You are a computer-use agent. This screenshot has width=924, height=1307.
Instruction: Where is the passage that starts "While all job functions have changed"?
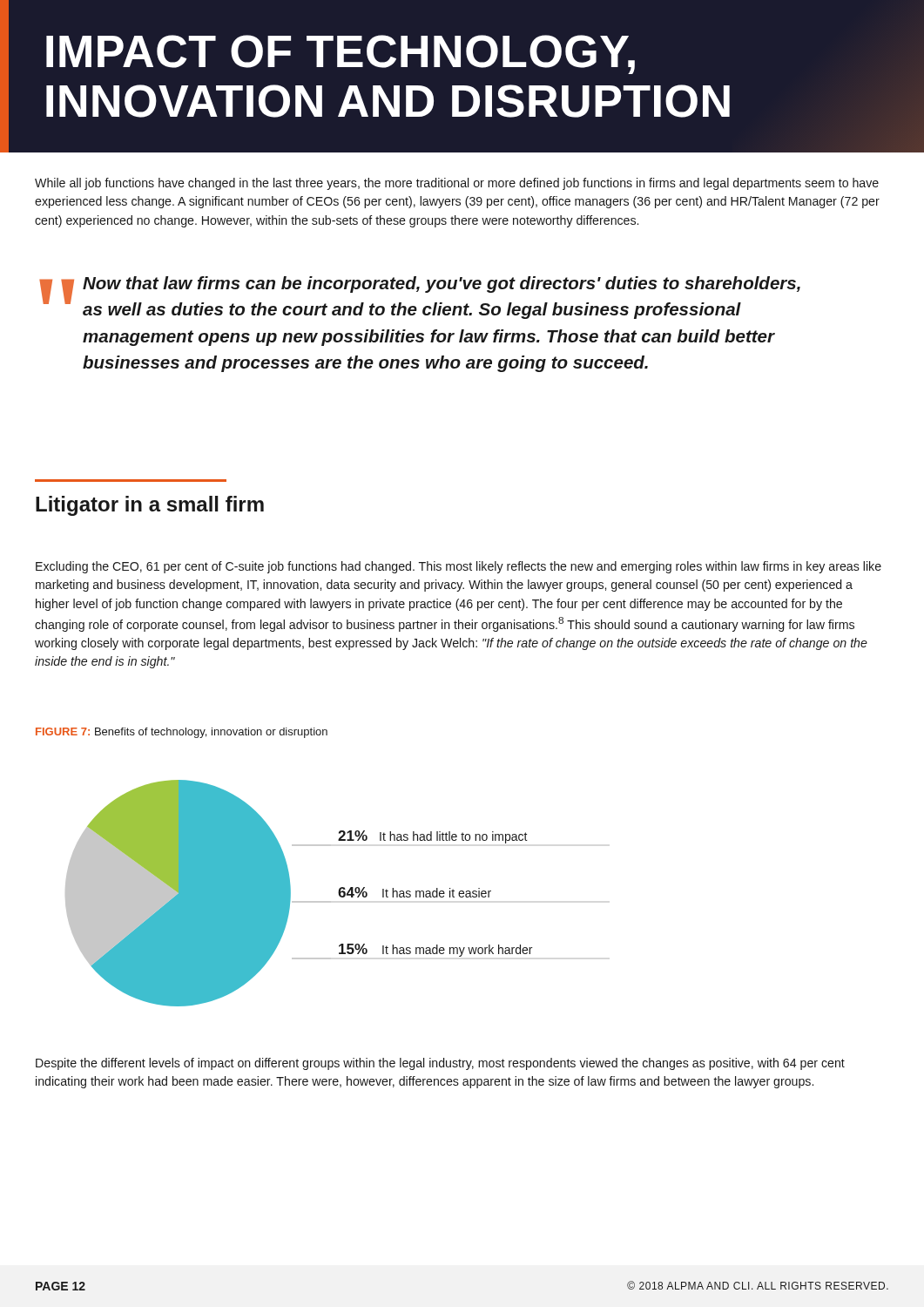[462, 202]
